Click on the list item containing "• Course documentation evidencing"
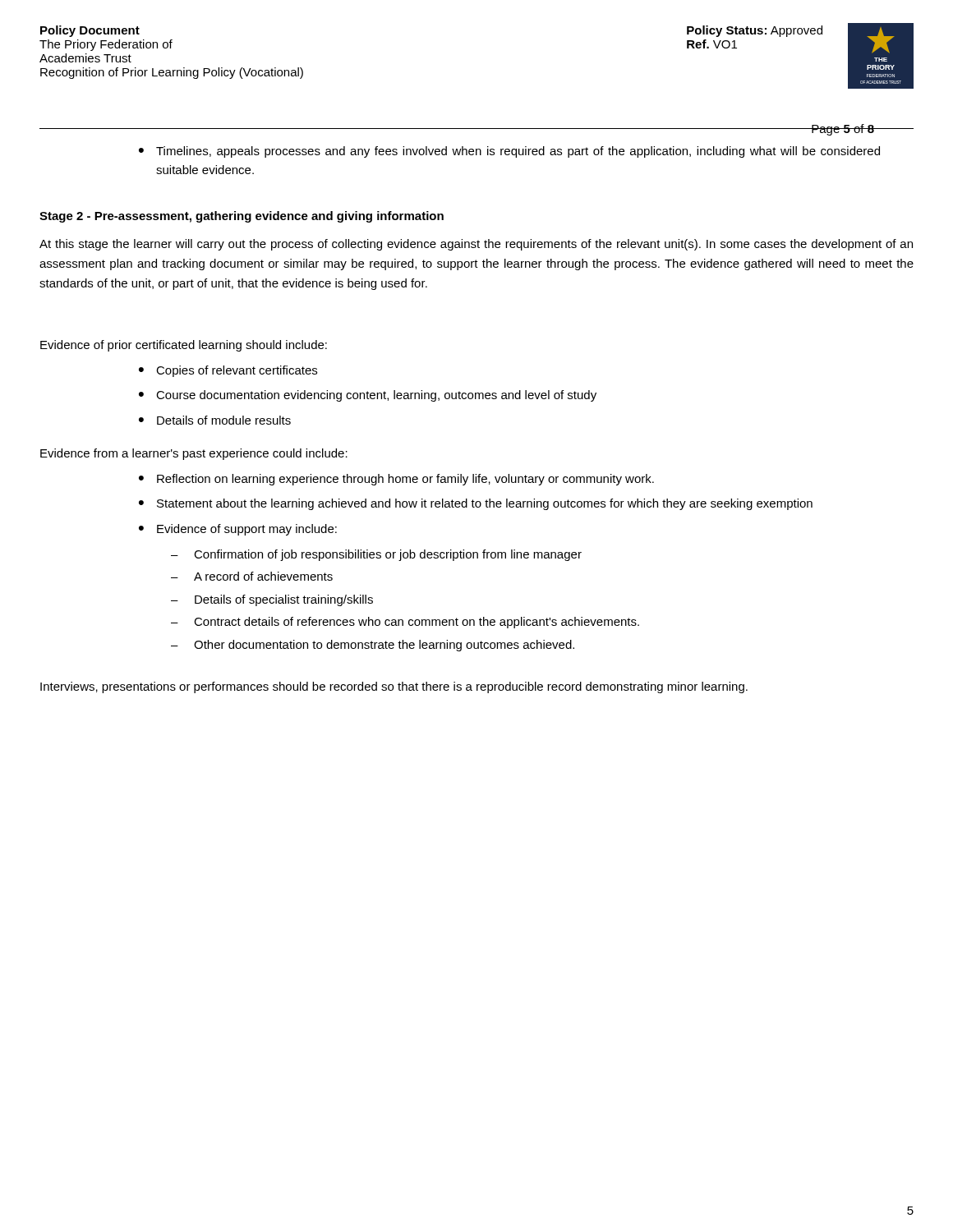Viewport: 953px width, 1232px height. click(367, 396)
